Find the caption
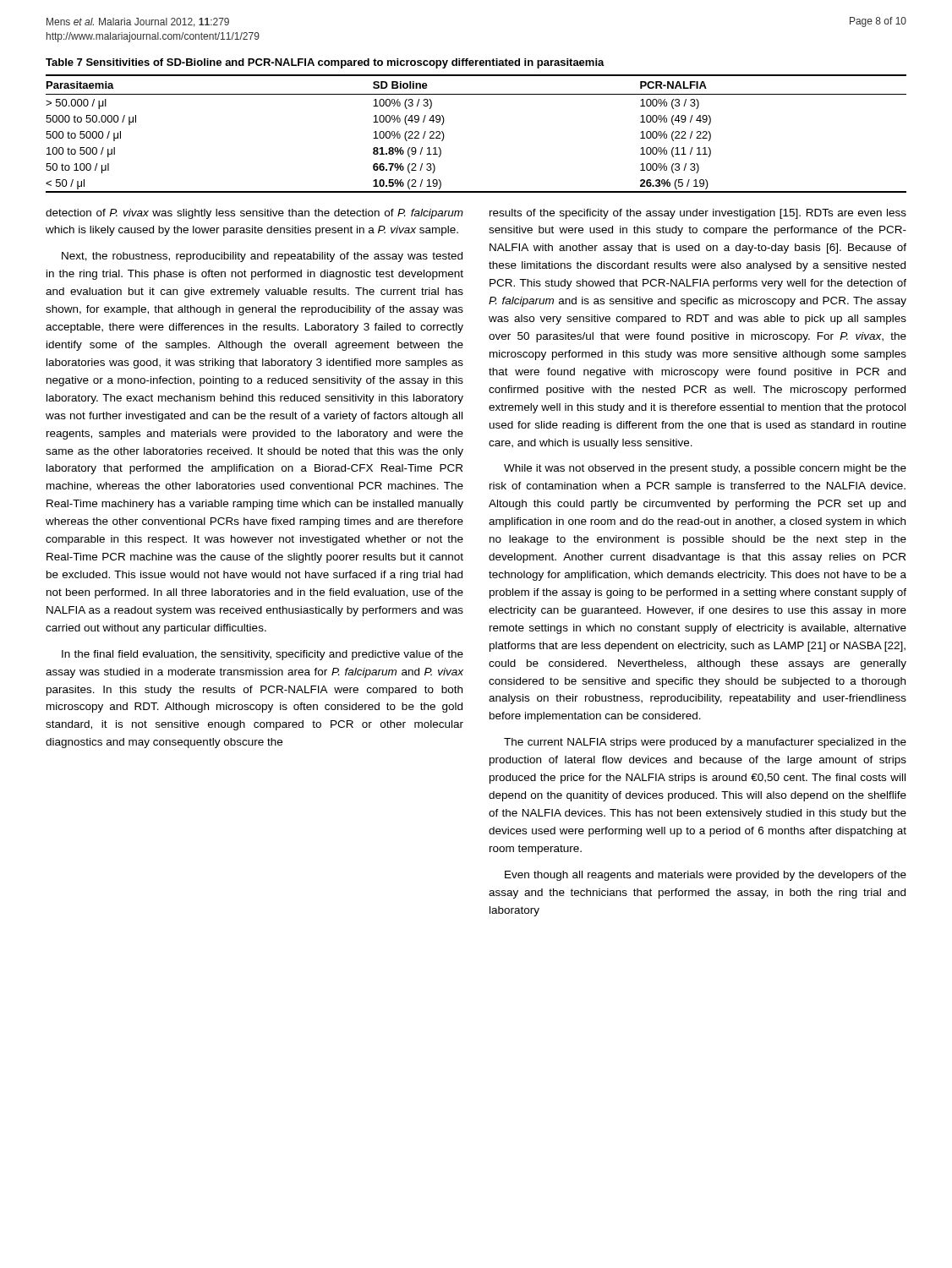This screenshot has height=1268, width=952. 325,62
